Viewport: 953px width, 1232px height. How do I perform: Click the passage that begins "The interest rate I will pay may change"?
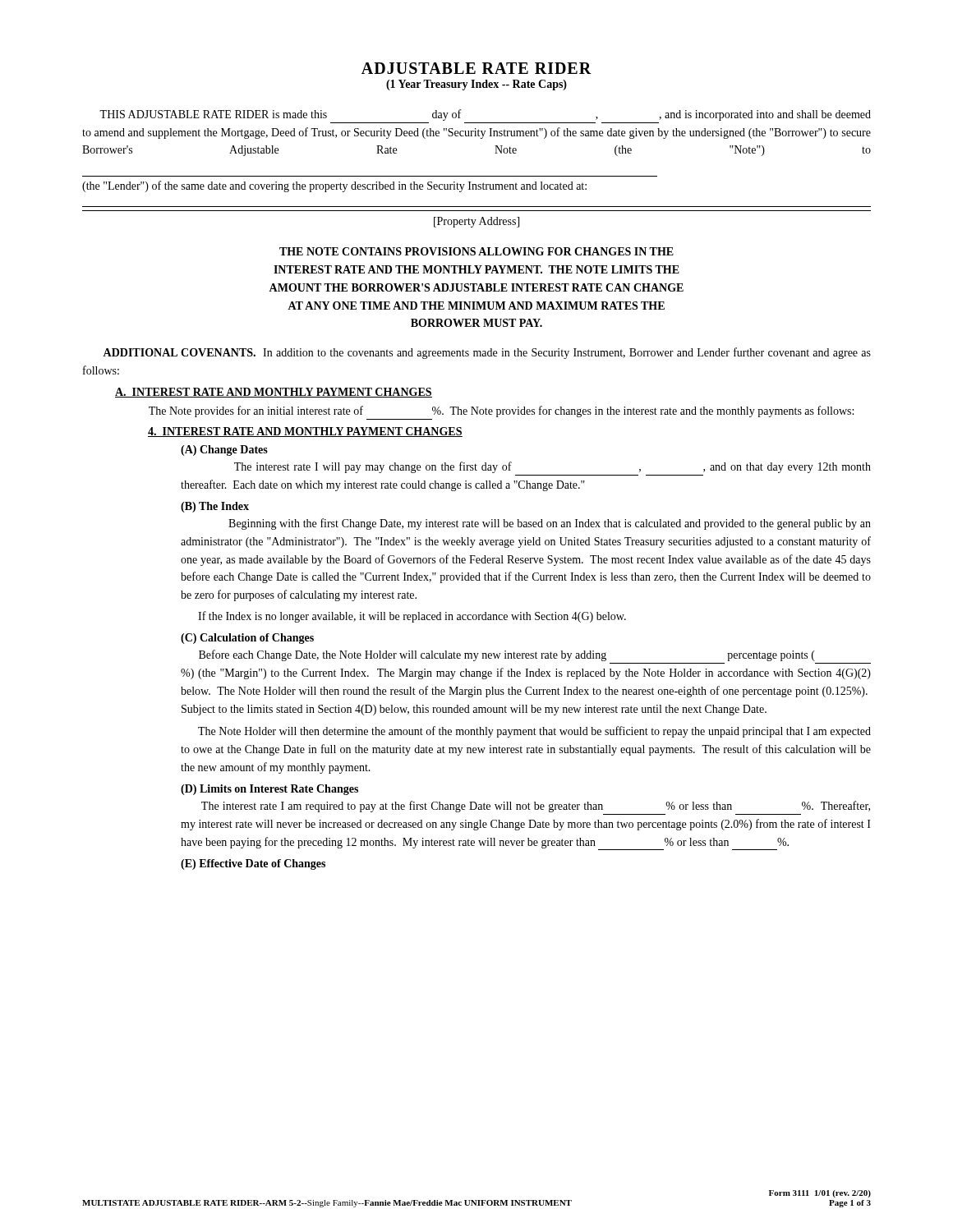point(526,476)
